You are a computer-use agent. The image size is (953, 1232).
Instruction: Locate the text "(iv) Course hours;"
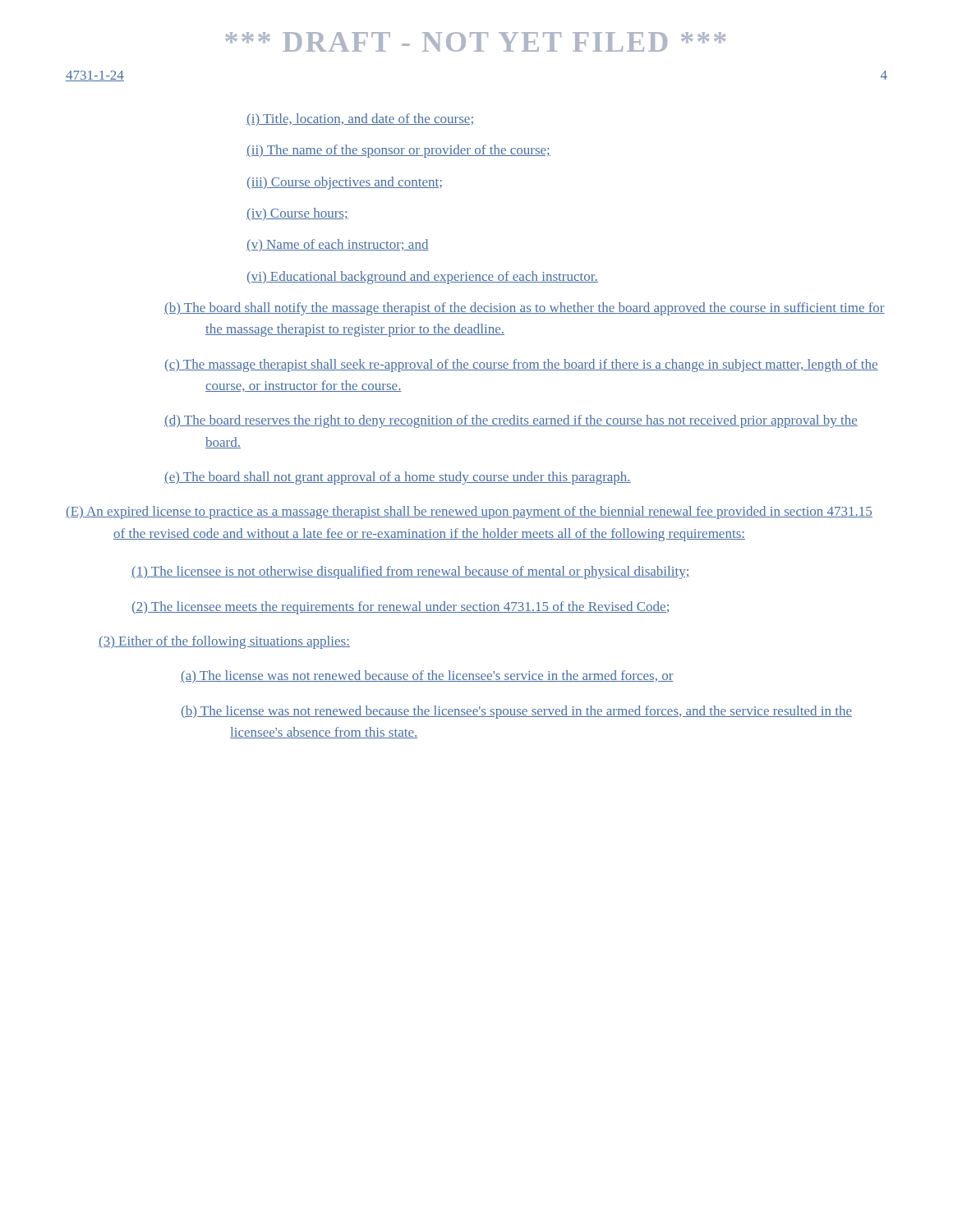[x=297, y=213]
